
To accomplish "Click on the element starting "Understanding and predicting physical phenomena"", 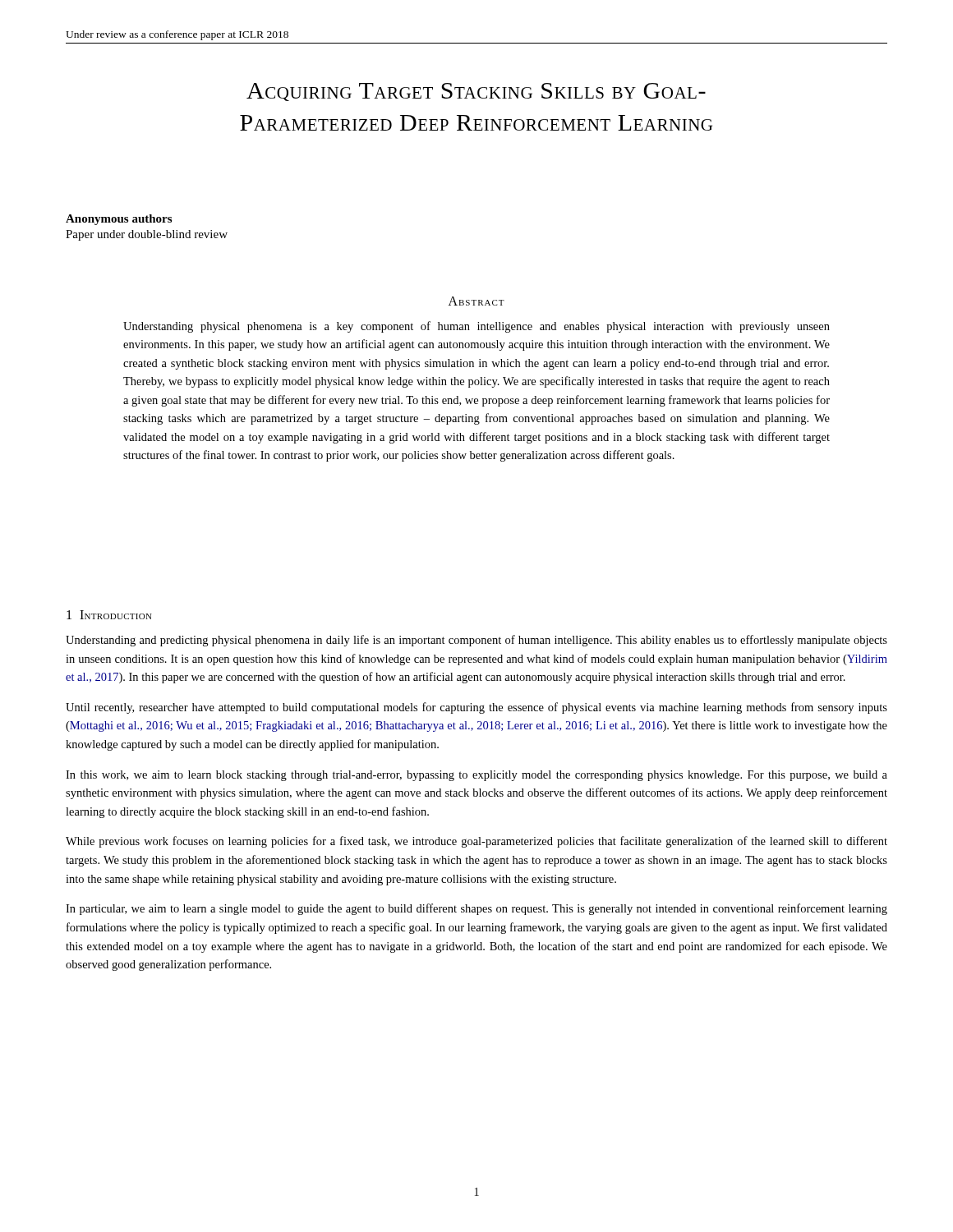I will (476, 658).
